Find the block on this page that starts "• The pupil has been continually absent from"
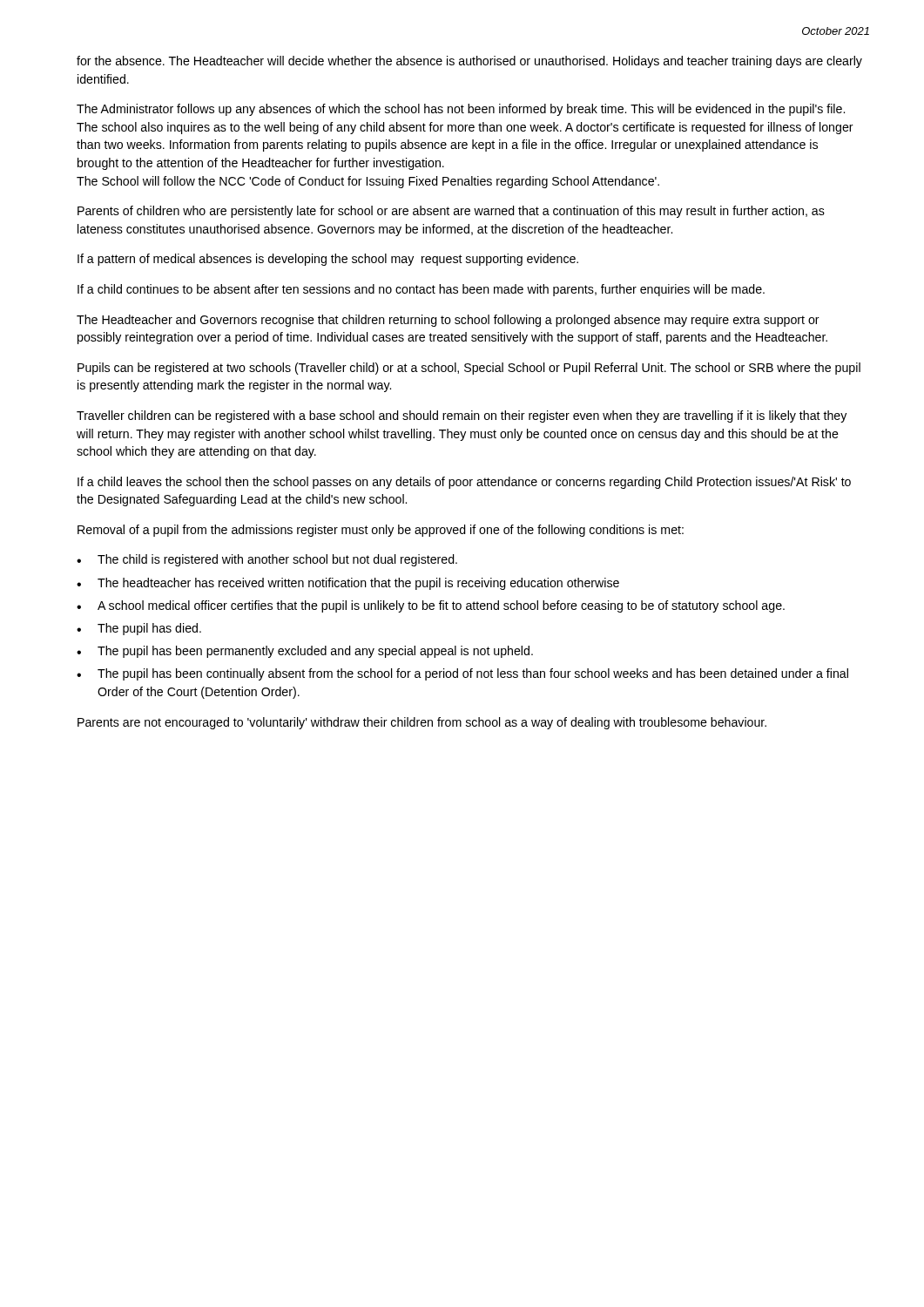The height and width of the screenshot is (1307, 924). click(x=470, y=683)
